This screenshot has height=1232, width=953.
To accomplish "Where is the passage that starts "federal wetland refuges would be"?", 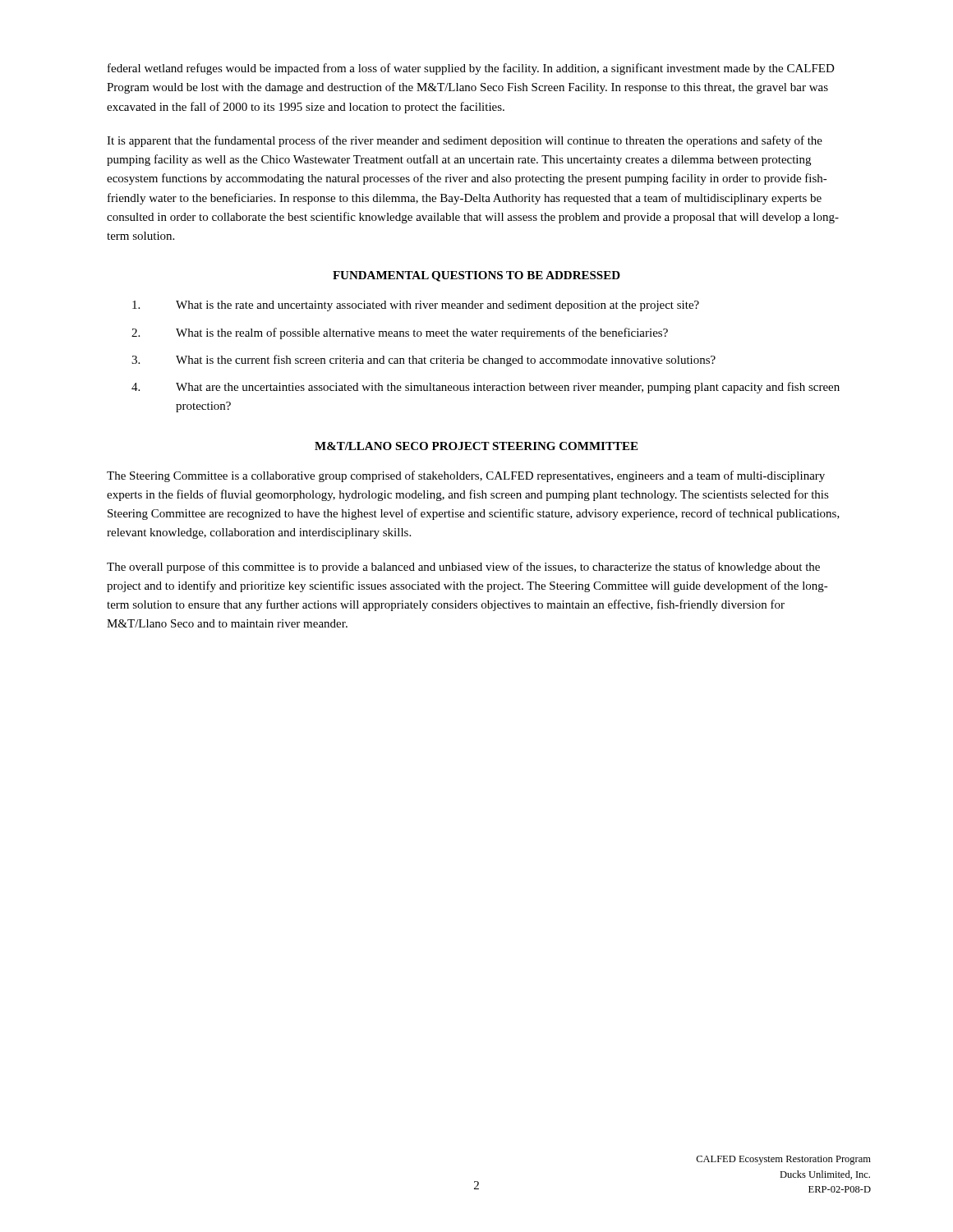I will (x=471, y=87).
